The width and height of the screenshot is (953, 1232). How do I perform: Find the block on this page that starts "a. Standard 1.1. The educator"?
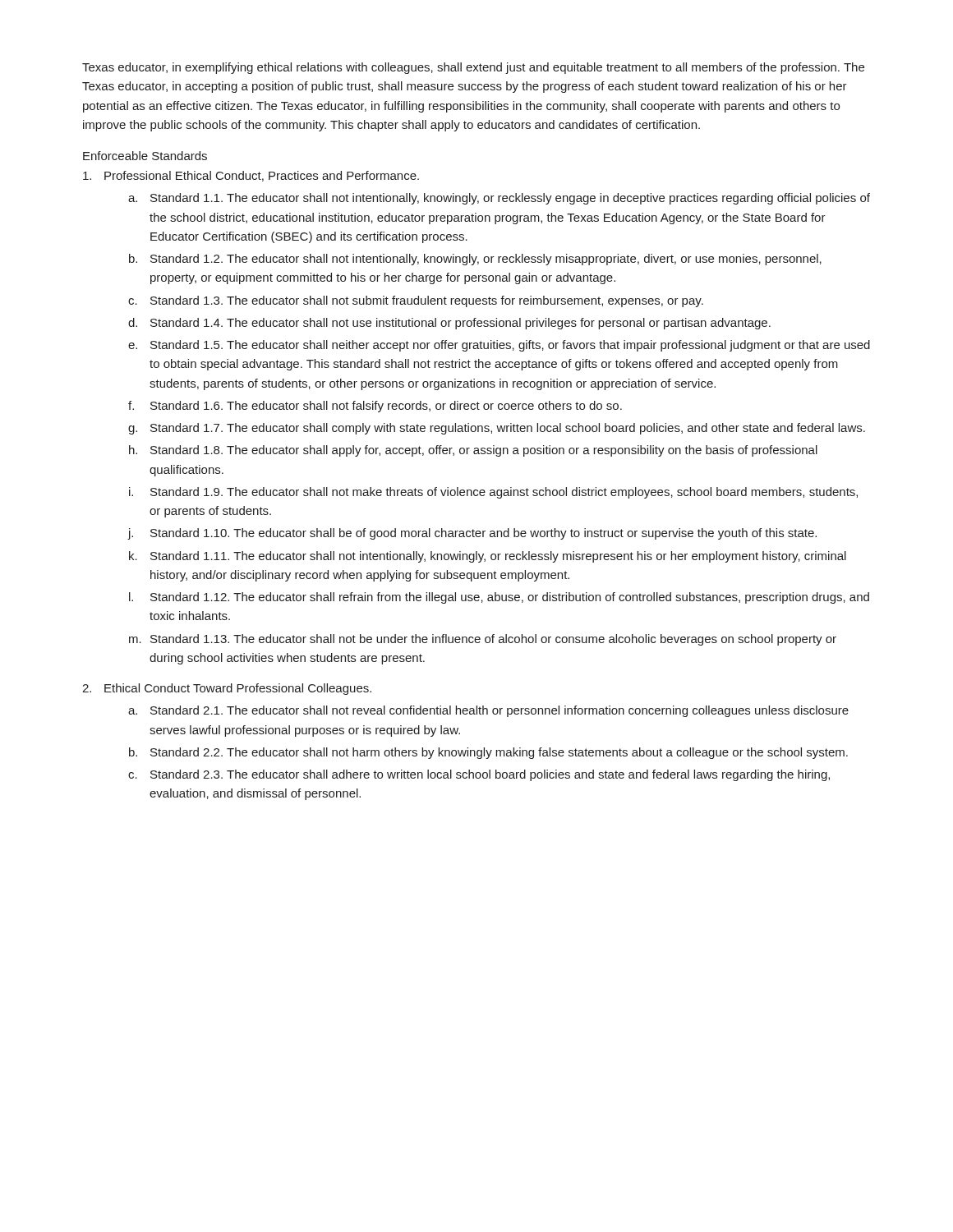point(500,217)
